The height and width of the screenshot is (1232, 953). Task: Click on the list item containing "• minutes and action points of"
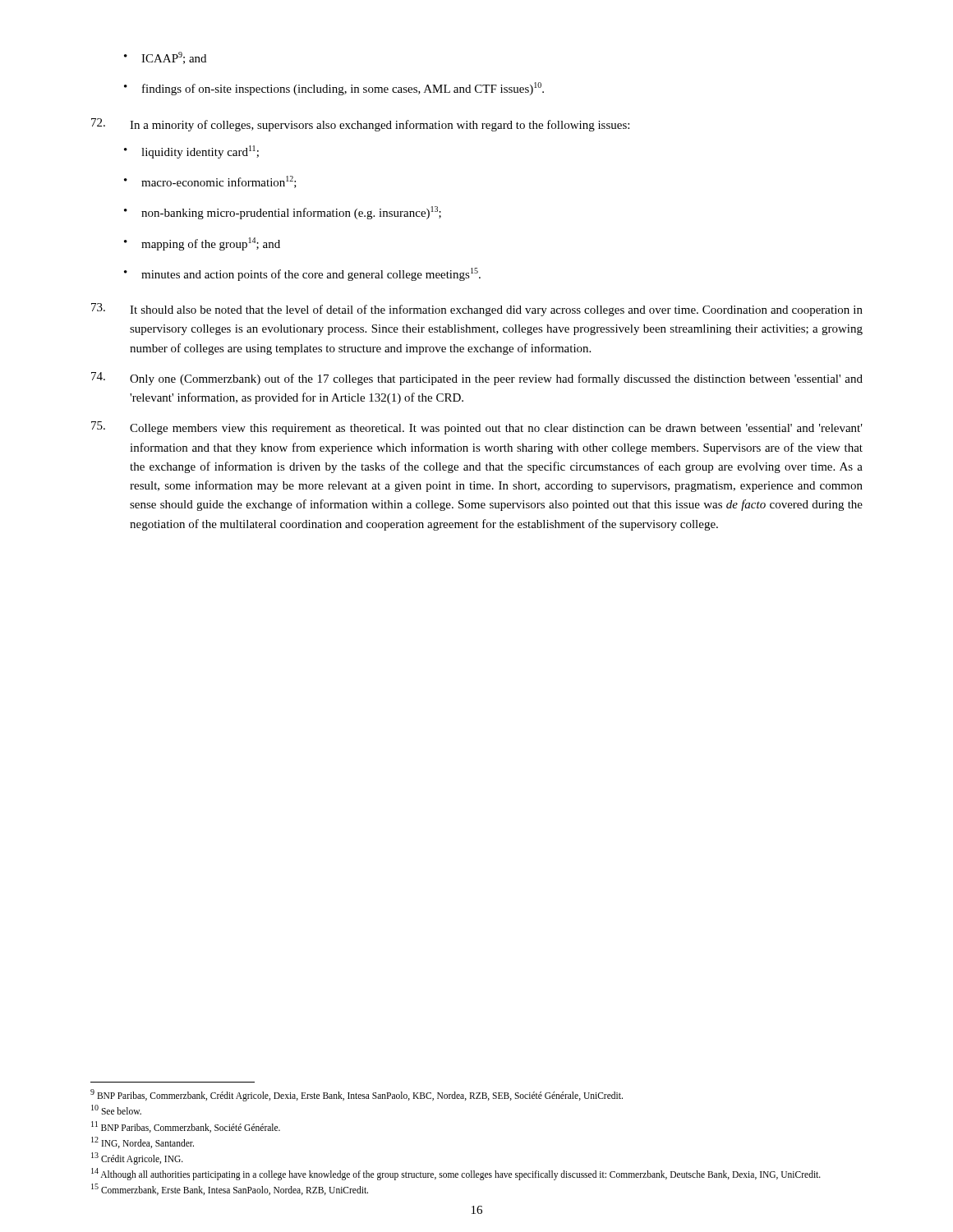tap(302, 274)
